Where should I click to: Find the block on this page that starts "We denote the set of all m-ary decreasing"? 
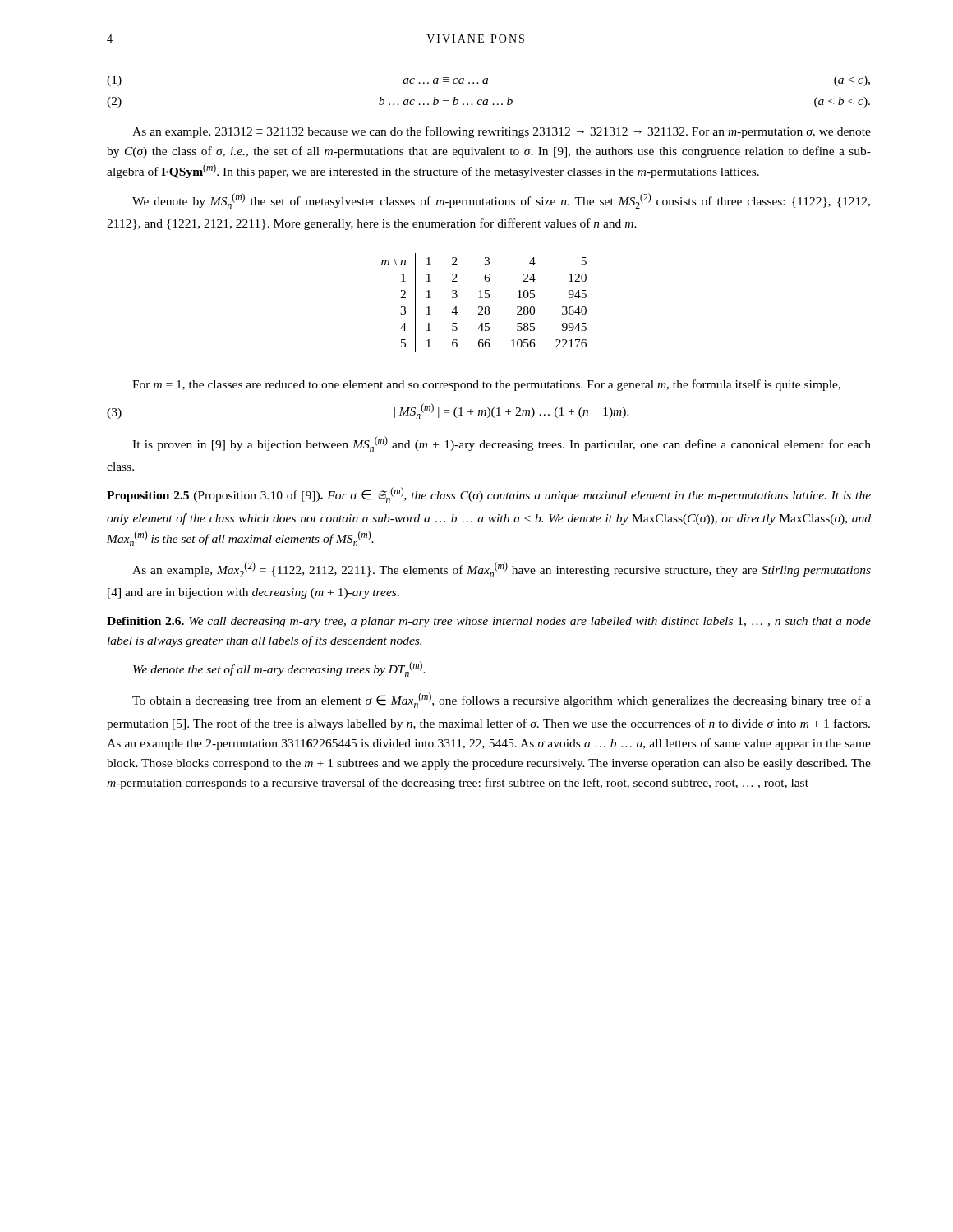click(x=279, y=670)
